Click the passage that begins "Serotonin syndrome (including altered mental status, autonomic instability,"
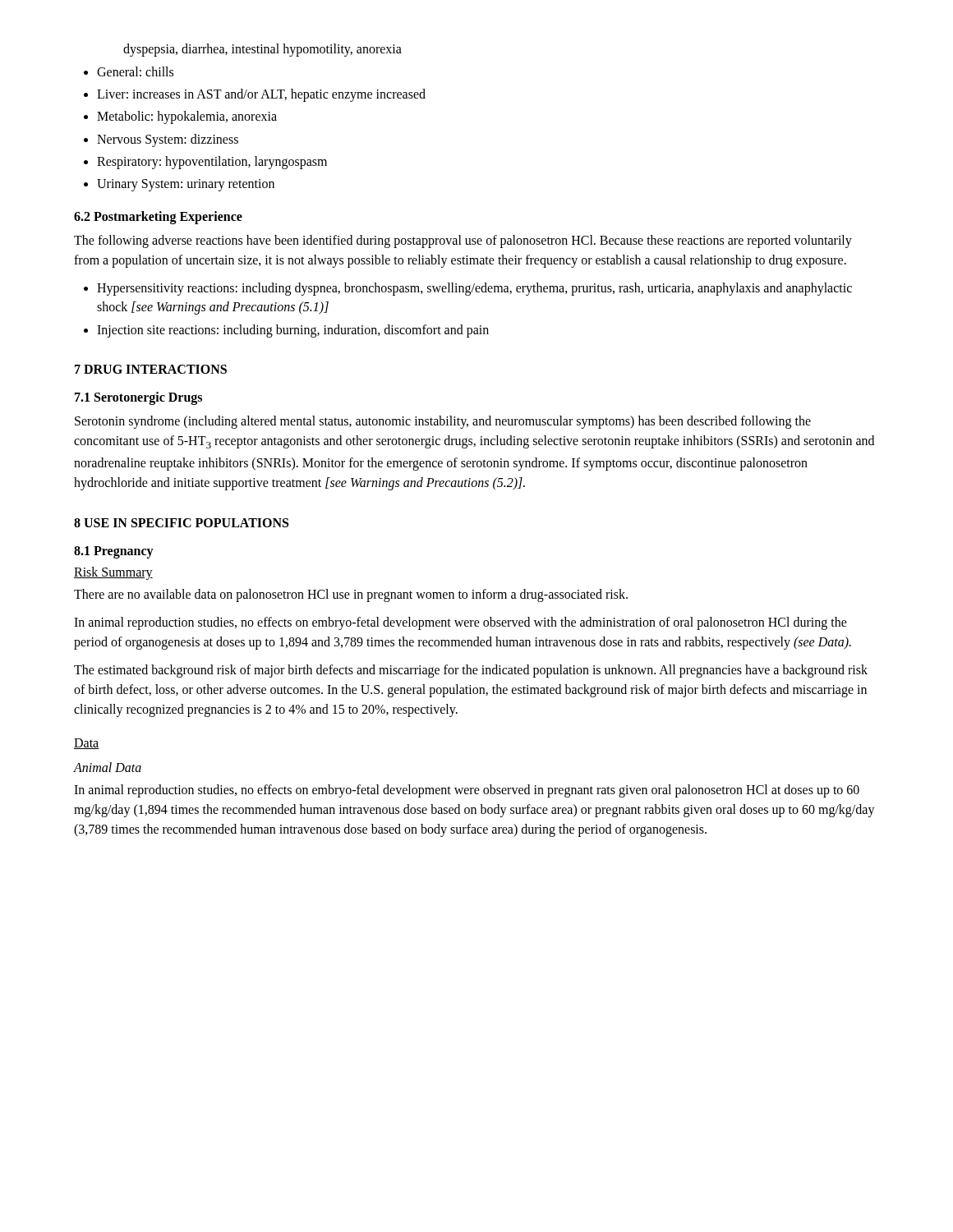 (x=476, y=452)
